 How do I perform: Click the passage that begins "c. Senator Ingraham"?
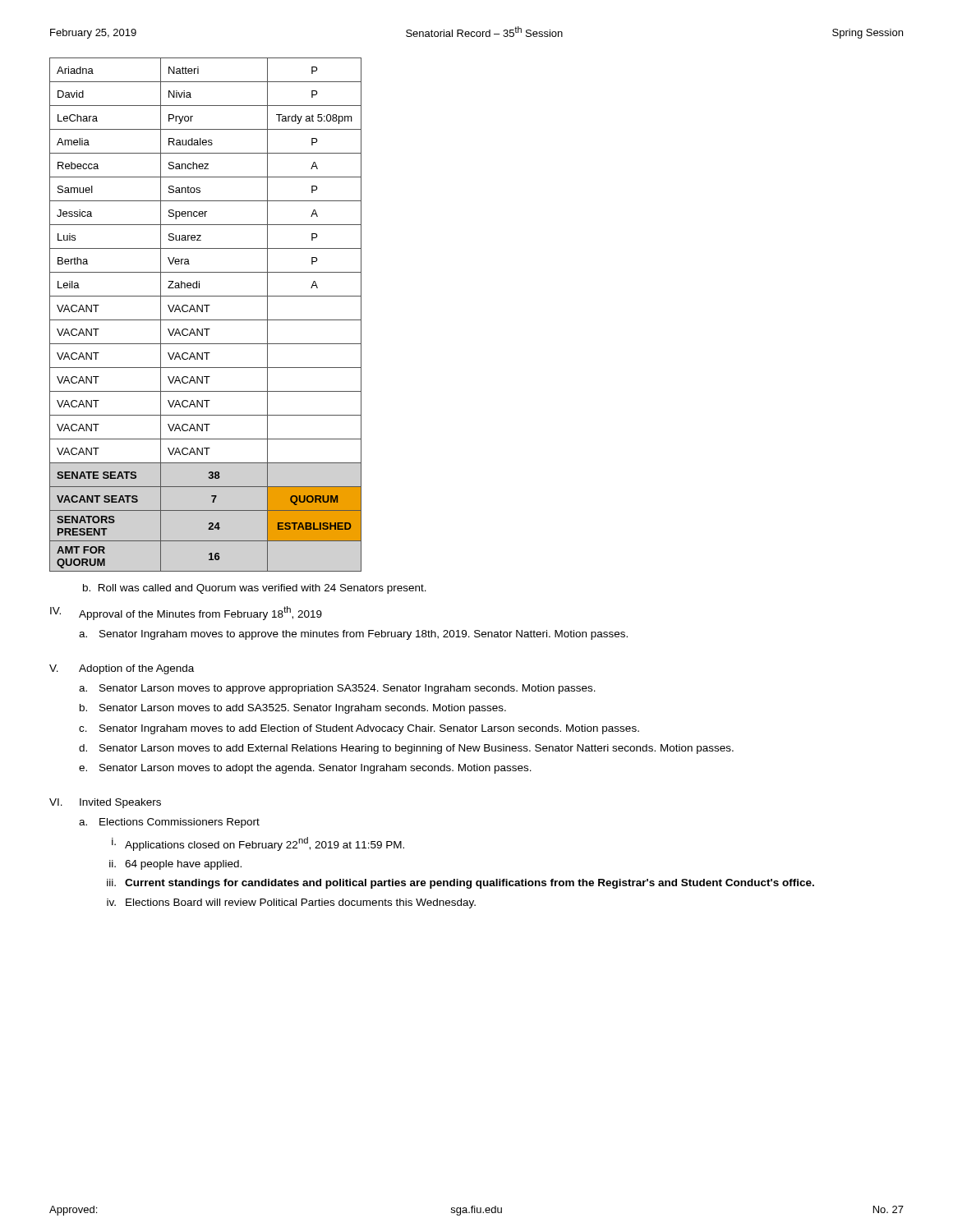(x=491, y=728)
